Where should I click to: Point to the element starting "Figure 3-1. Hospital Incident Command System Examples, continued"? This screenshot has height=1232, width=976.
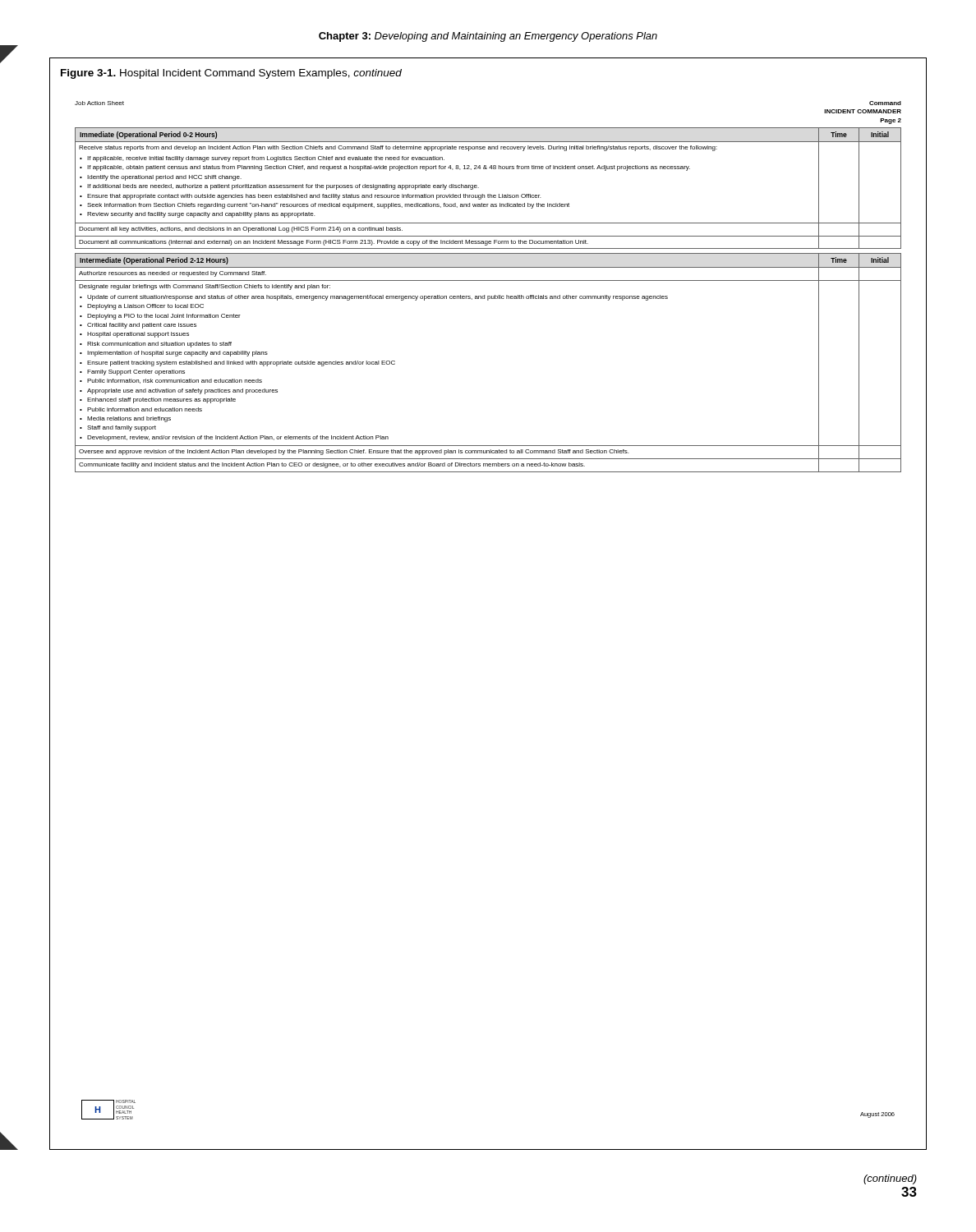click(x=231, y=73)
